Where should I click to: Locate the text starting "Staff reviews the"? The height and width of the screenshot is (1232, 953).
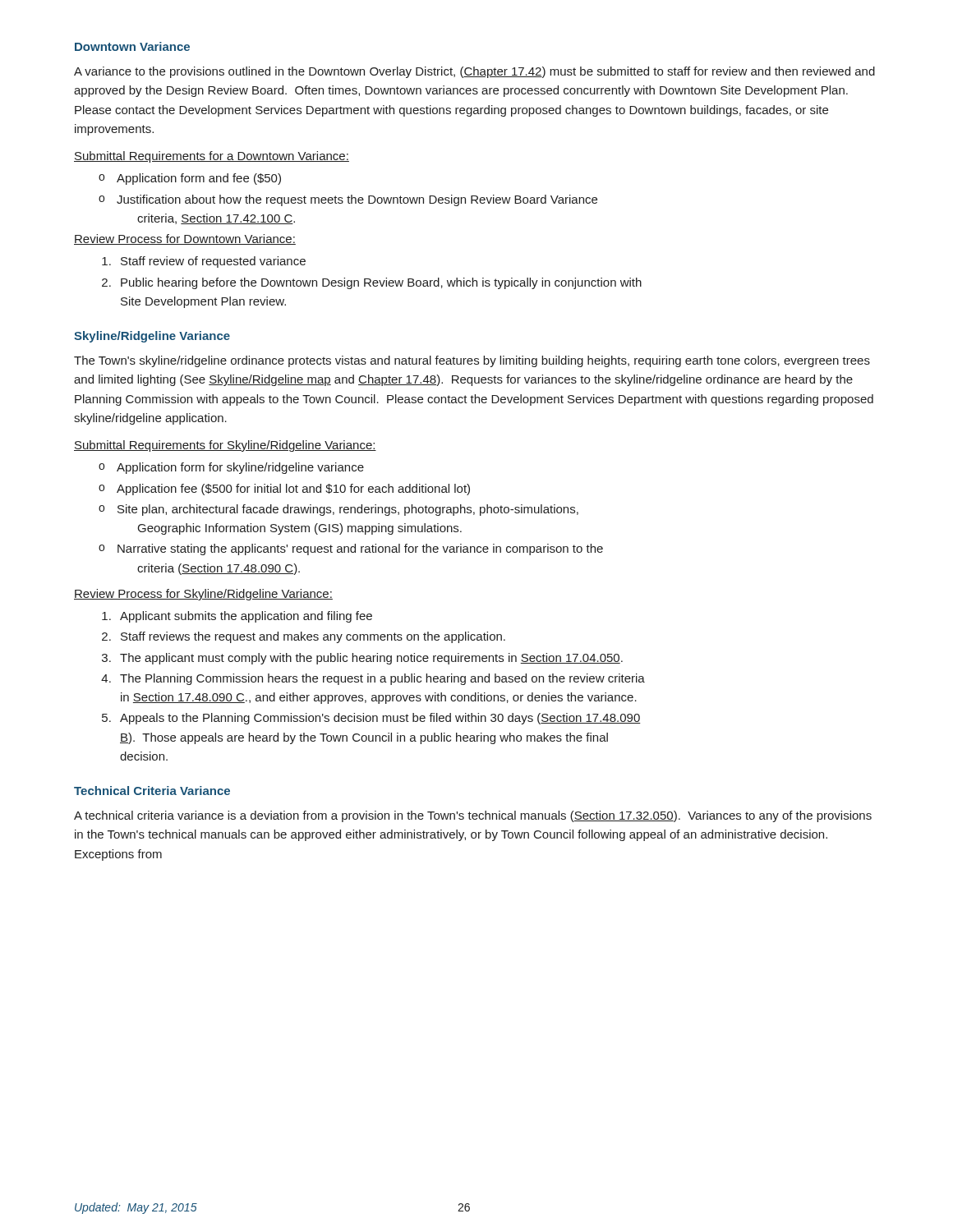click(x=497, y=636)
